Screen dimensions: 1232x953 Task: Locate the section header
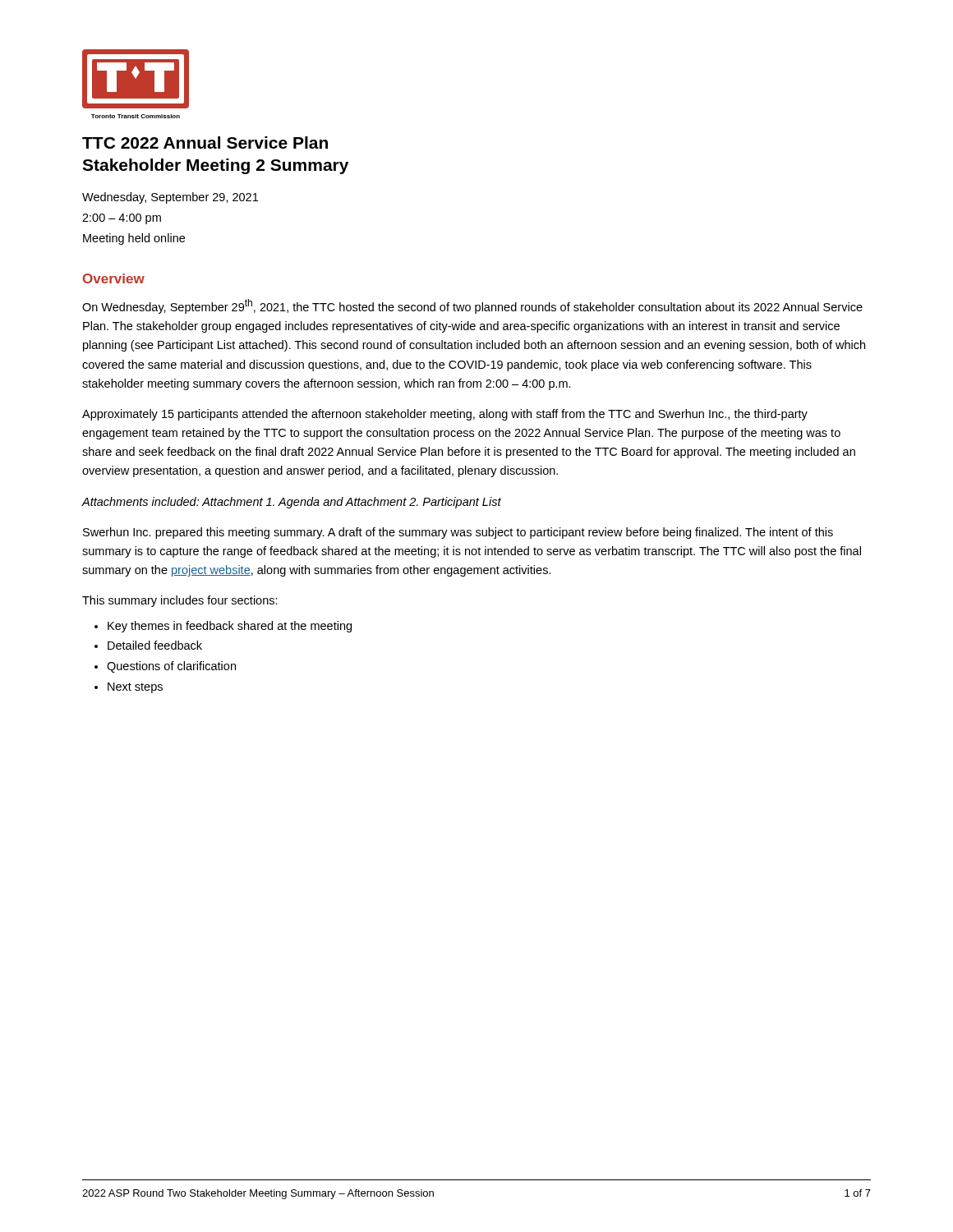point(113,279)
